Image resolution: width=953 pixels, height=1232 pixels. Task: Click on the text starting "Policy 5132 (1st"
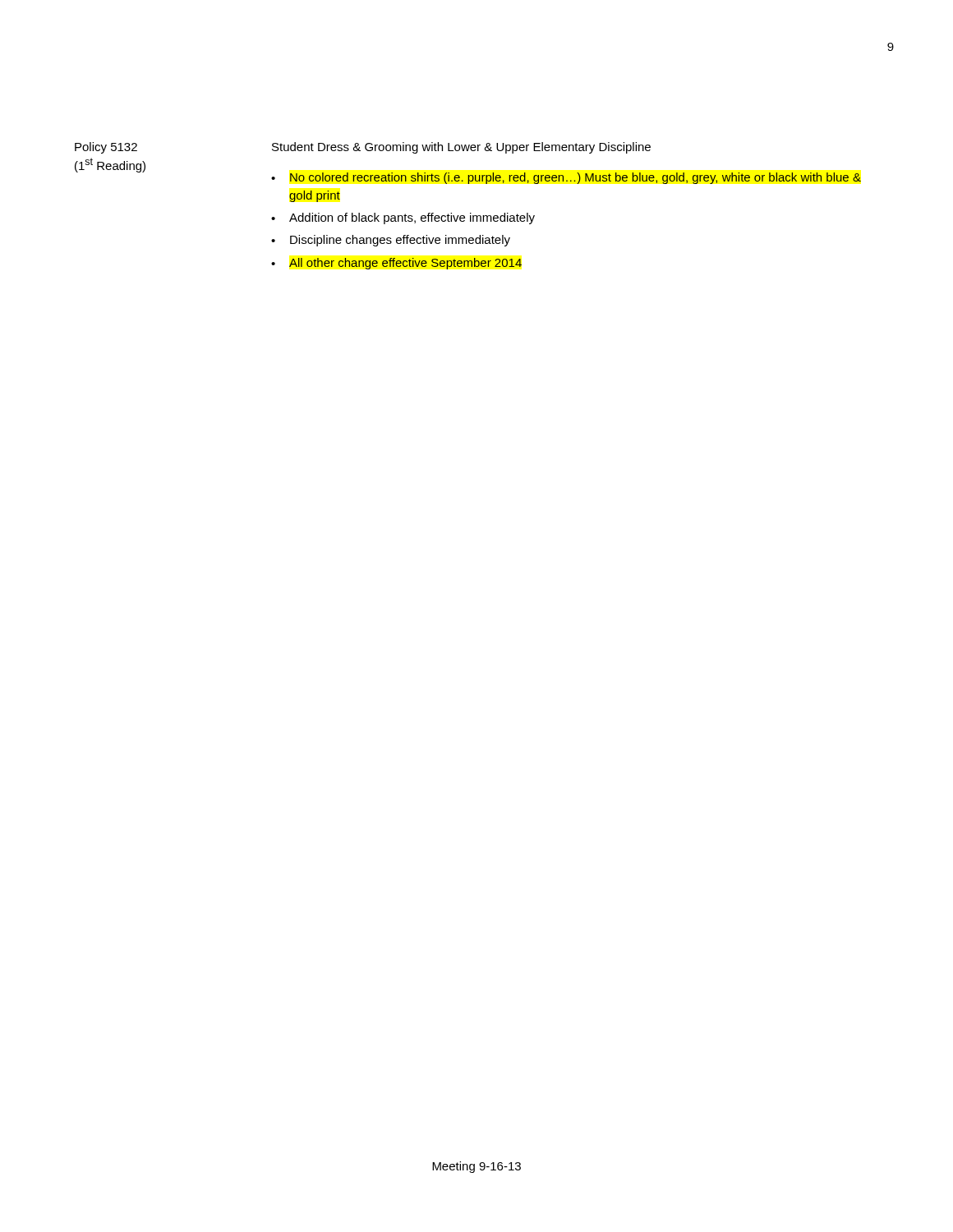coord(110,156)
